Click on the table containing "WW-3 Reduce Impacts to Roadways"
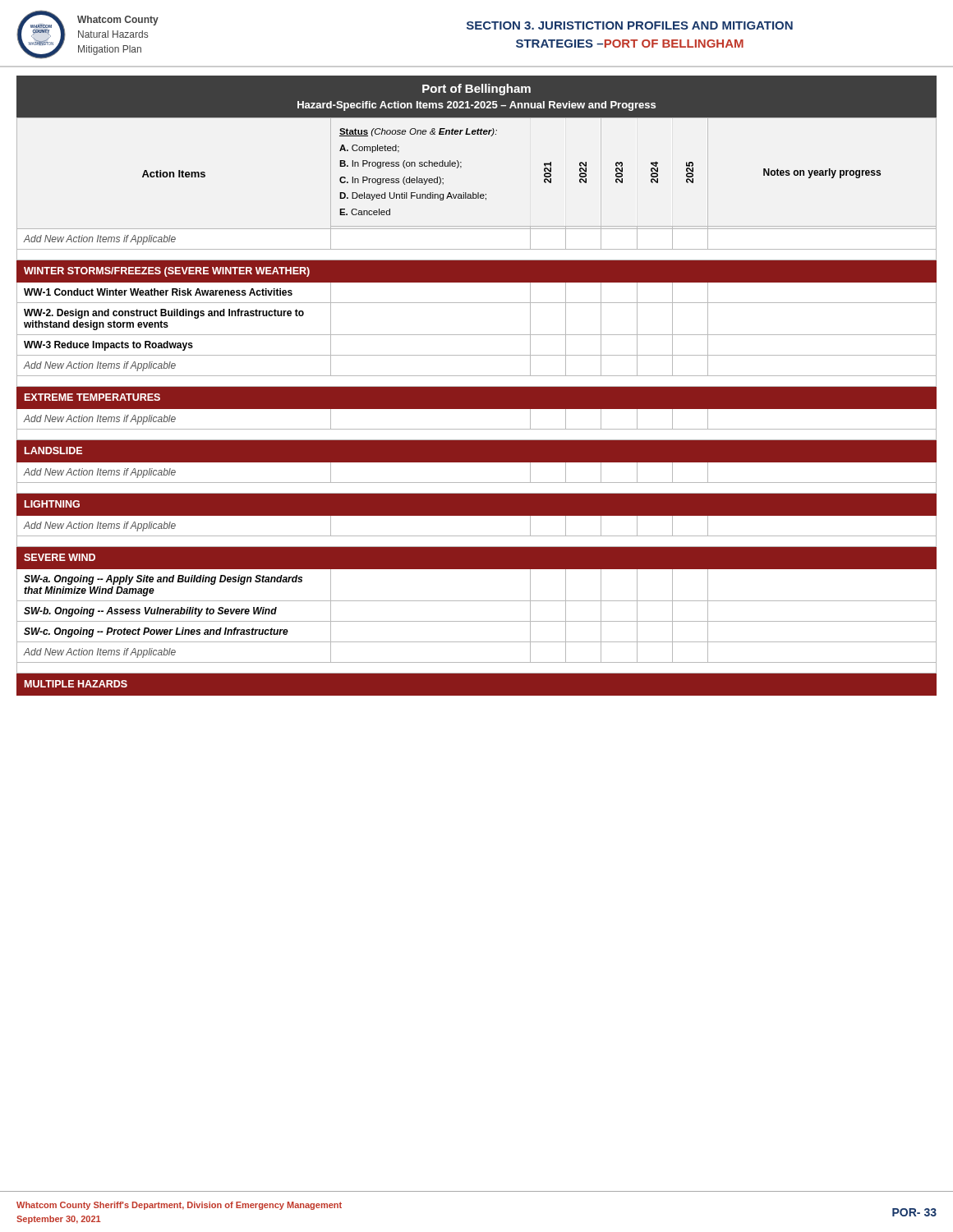This screenshot has width=953, height=1232. pos(476,386)
